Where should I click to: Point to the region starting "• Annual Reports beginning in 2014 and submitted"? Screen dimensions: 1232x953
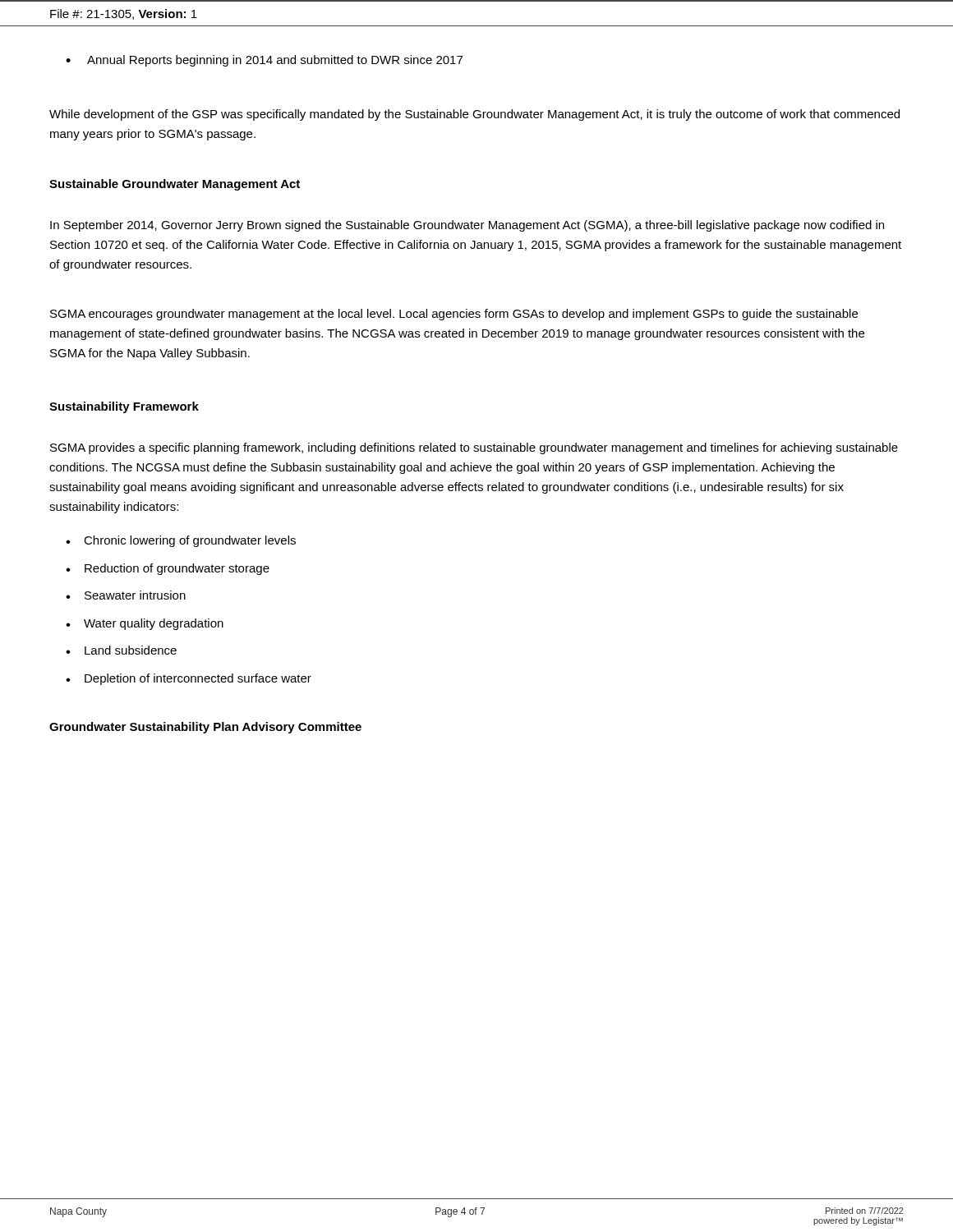point(264,61)
